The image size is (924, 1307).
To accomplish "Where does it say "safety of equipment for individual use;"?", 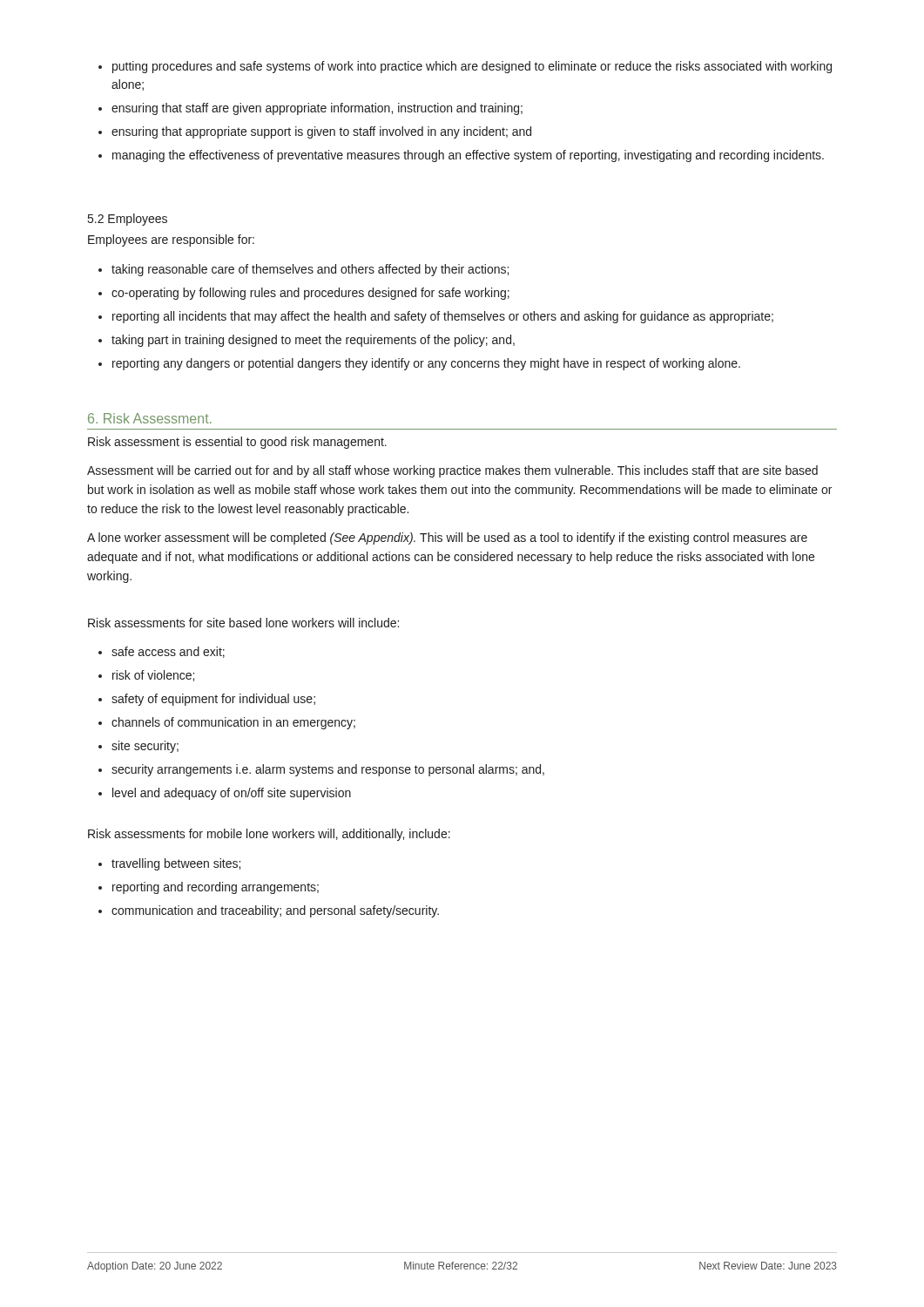I will tap(207, 700).
